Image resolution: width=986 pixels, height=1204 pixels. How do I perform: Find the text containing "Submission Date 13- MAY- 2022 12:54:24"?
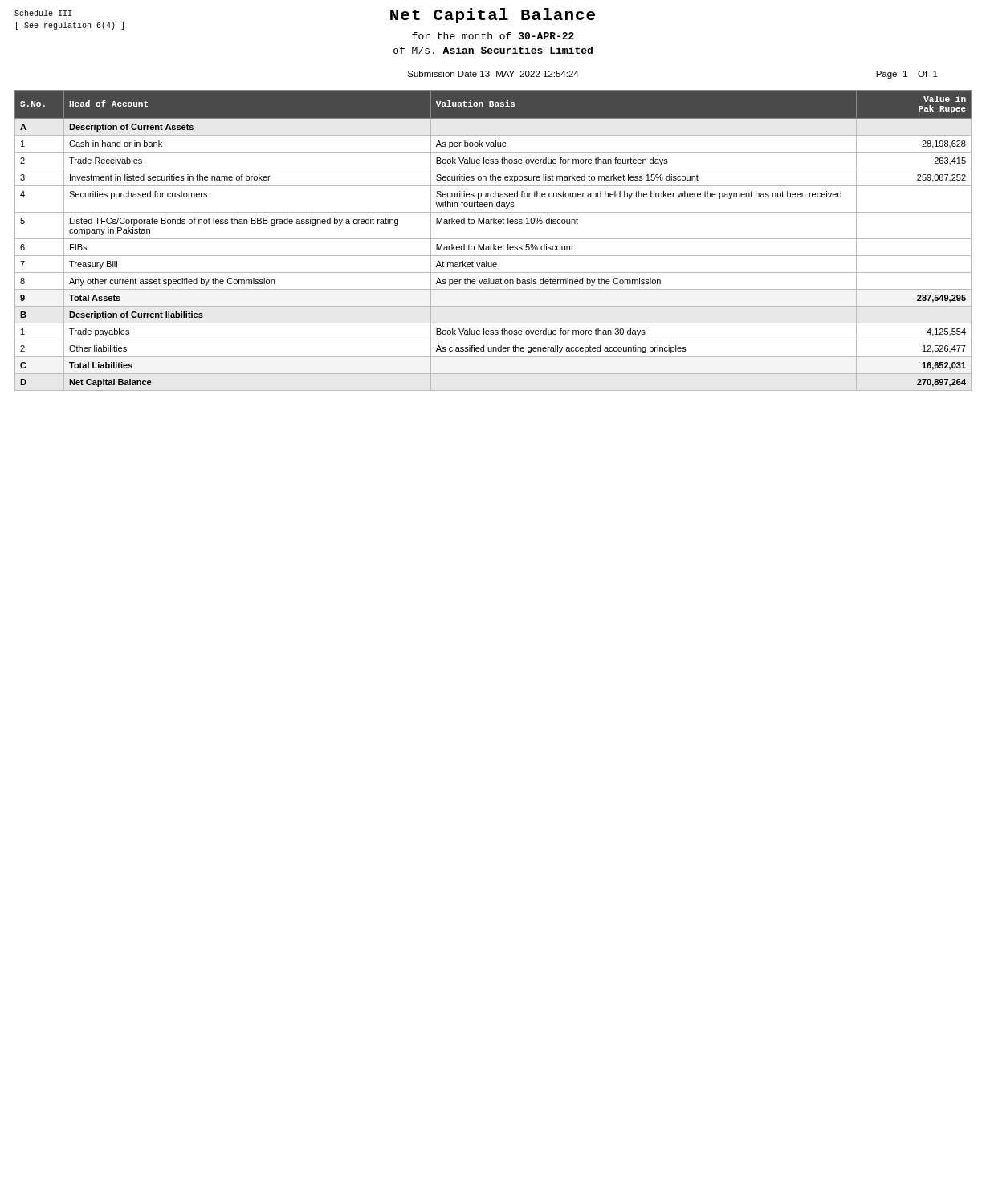(x=493, y=74)
